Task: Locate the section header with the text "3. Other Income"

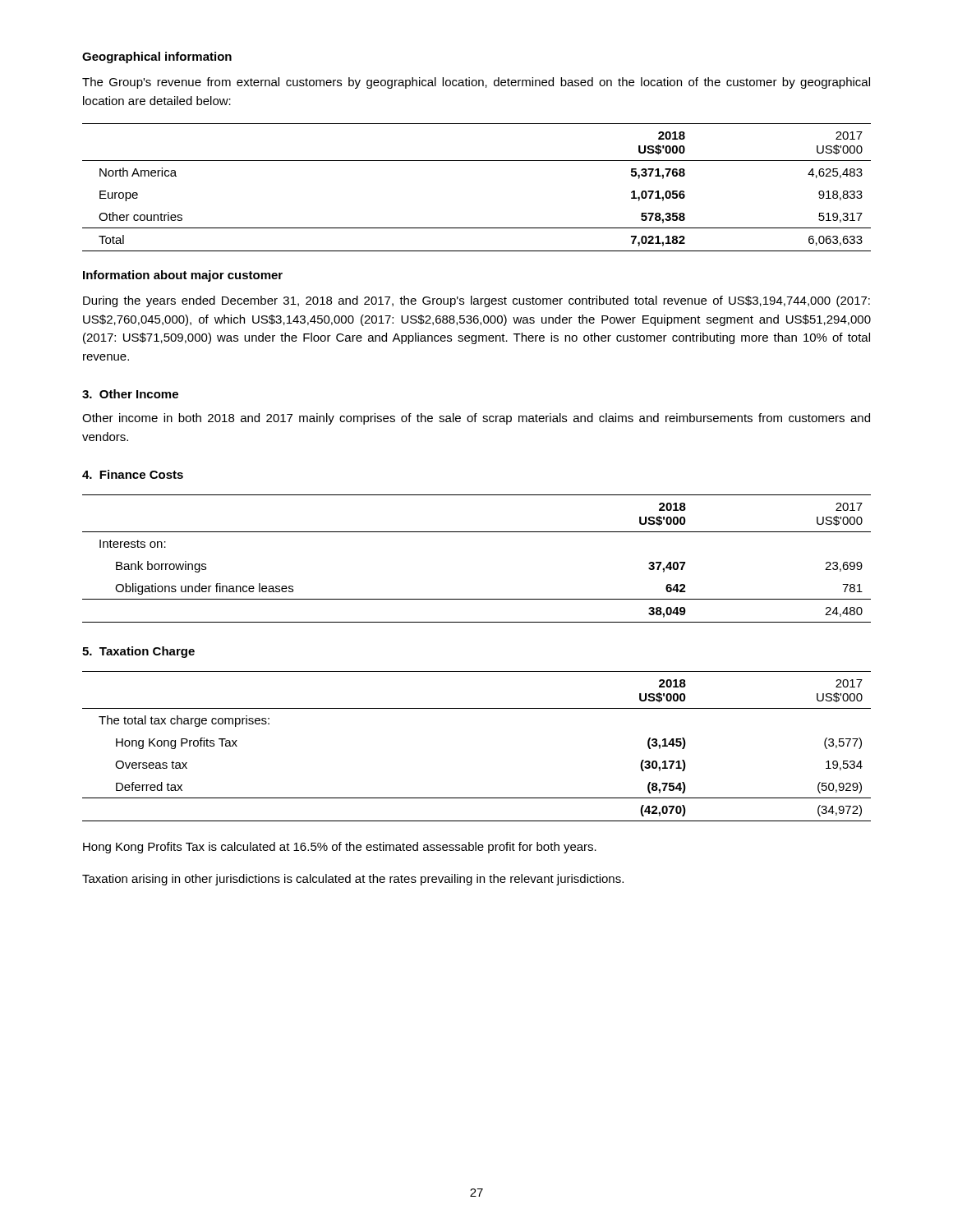Action: [x=130, y=394]
